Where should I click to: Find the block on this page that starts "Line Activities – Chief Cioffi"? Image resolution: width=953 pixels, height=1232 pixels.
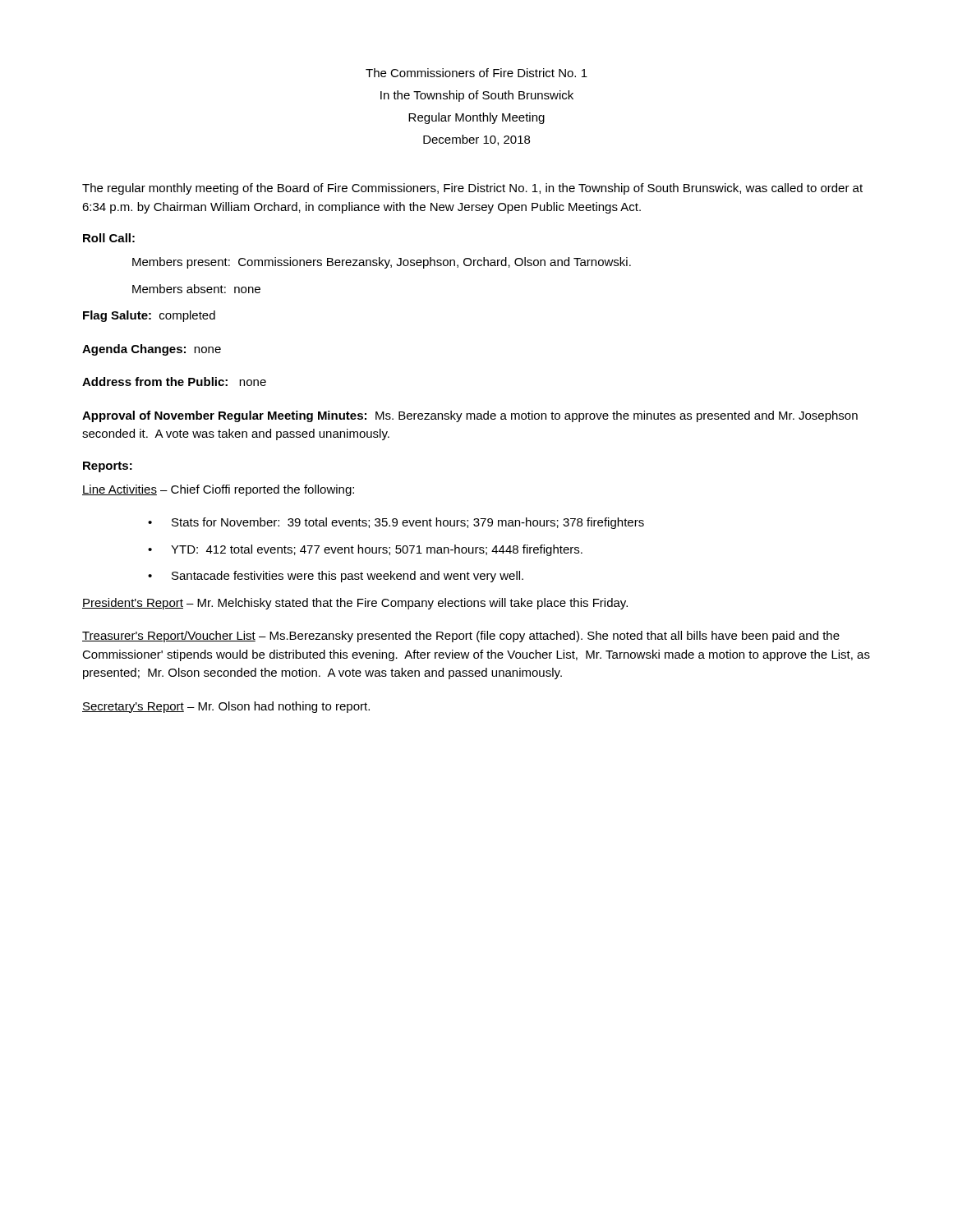[x=219, y=489]
